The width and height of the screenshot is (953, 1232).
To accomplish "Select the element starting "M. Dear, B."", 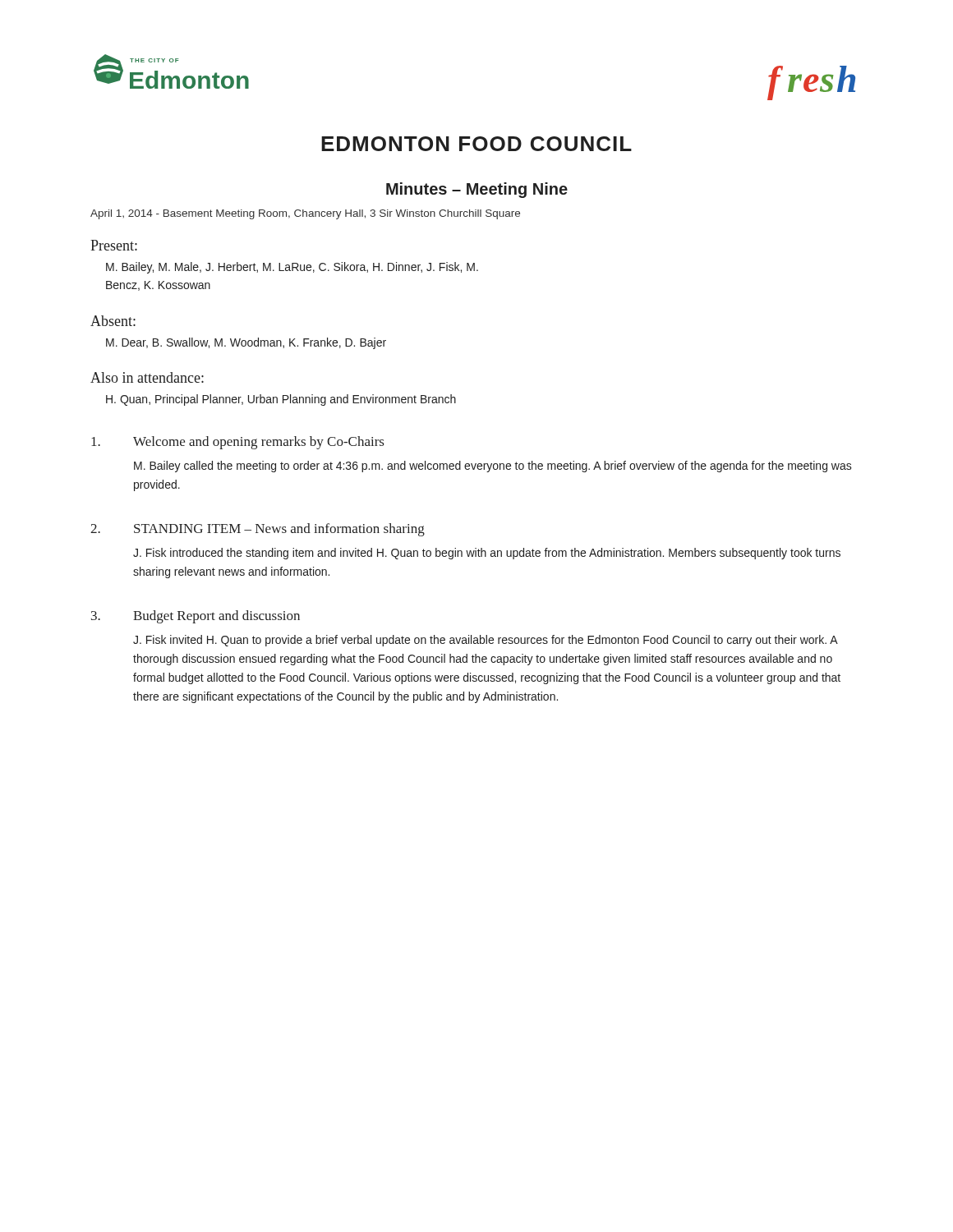I will tap(246, 342).
